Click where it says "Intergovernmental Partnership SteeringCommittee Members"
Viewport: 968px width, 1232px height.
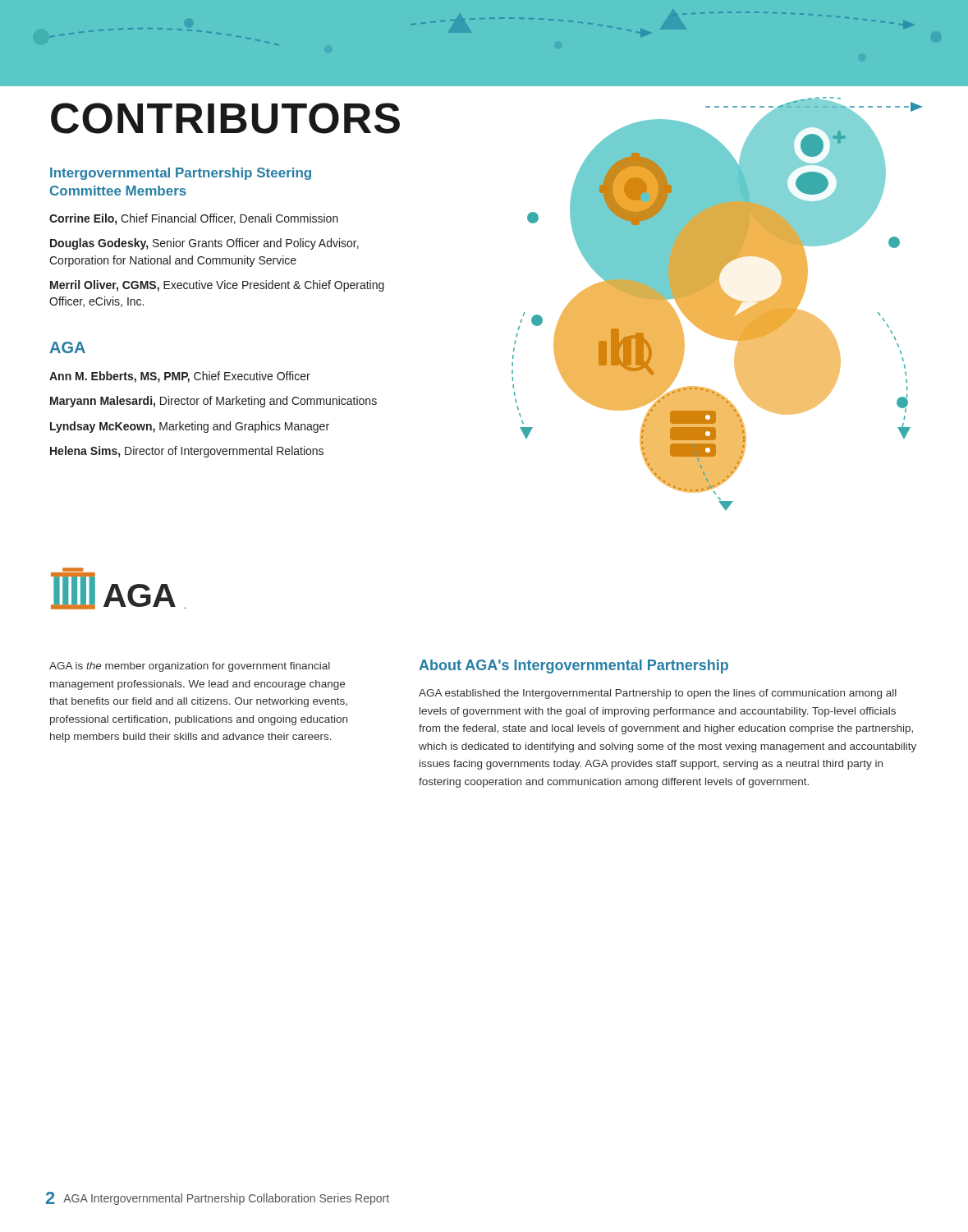pyautogui.click(x=250, y=182)
